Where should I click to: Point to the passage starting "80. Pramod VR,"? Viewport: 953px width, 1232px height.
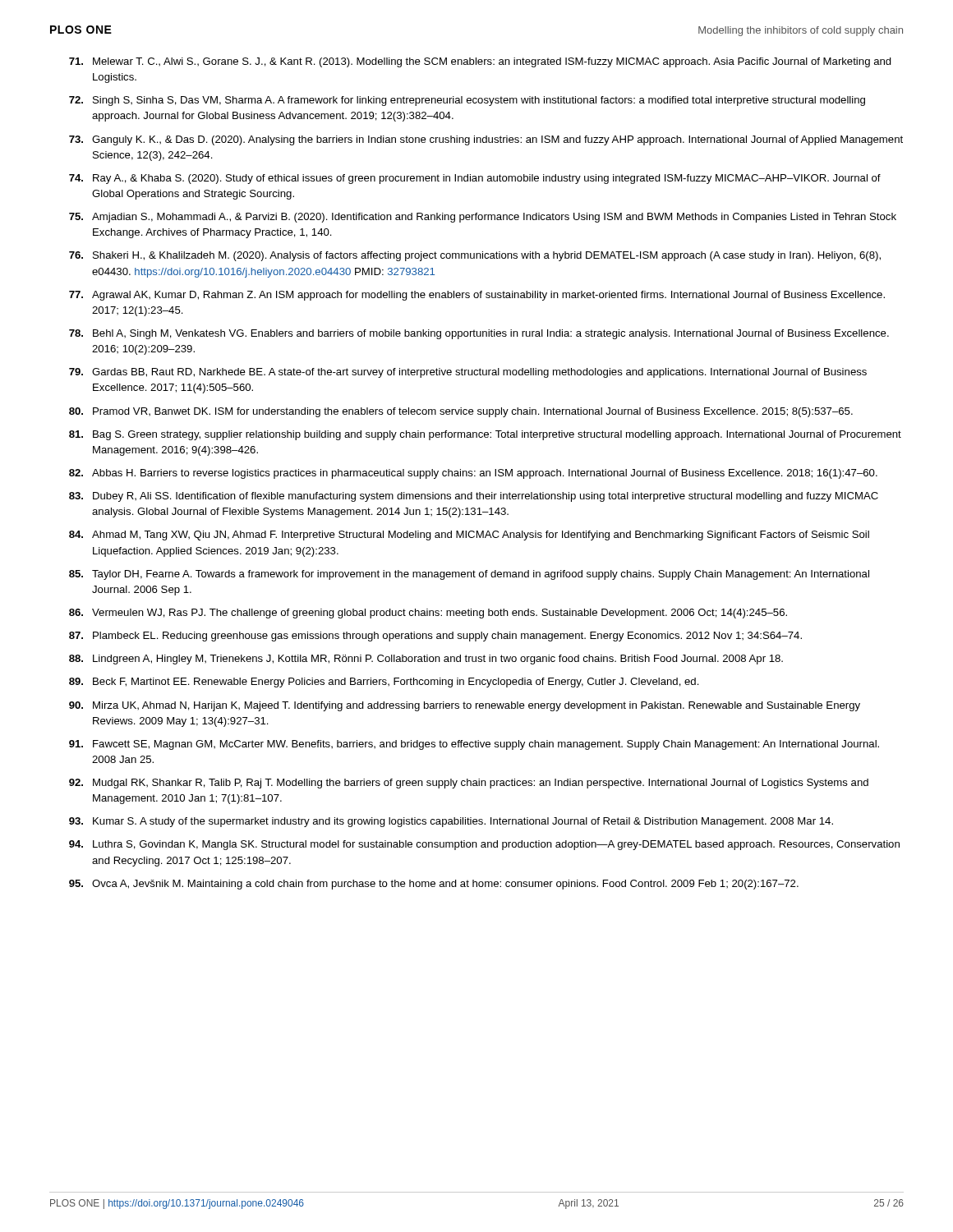(451, 411)
